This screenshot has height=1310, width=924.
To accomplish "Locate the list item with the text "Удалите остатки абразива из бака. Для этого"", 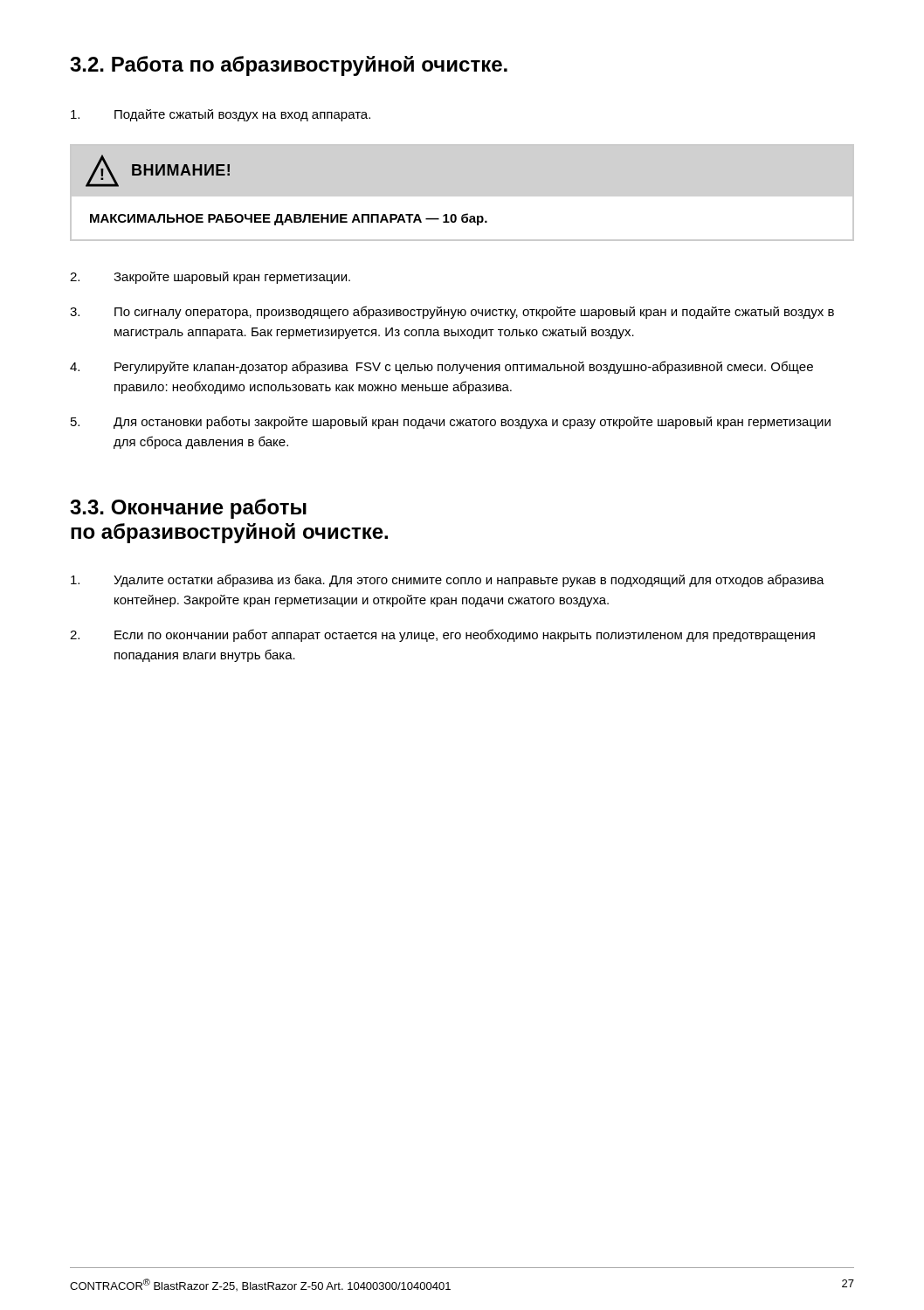I will pyautogui.click(x=462, y=590).
